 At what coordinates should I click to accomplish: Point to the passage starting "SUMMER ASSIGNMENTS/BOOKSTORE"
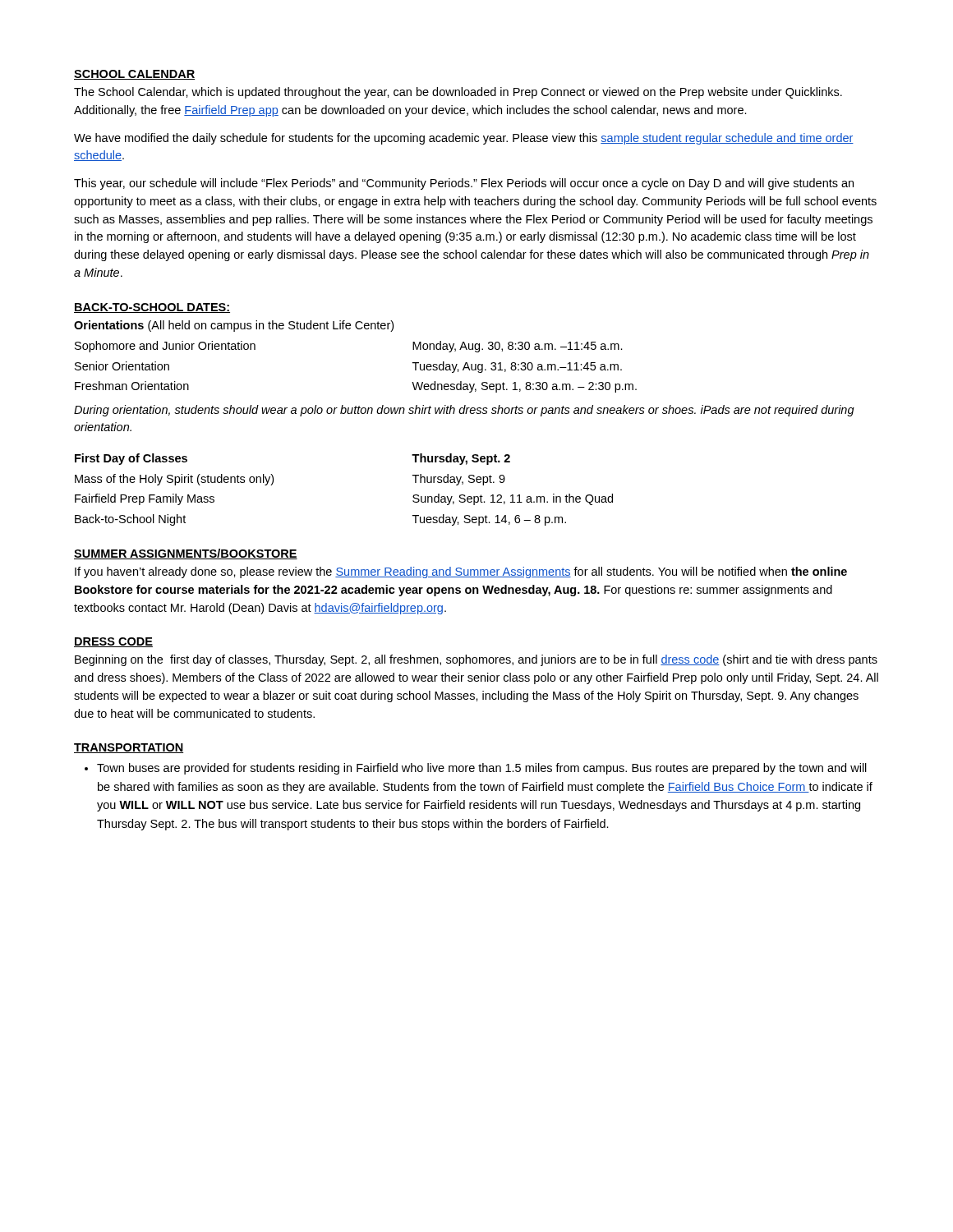click(185, 554)
